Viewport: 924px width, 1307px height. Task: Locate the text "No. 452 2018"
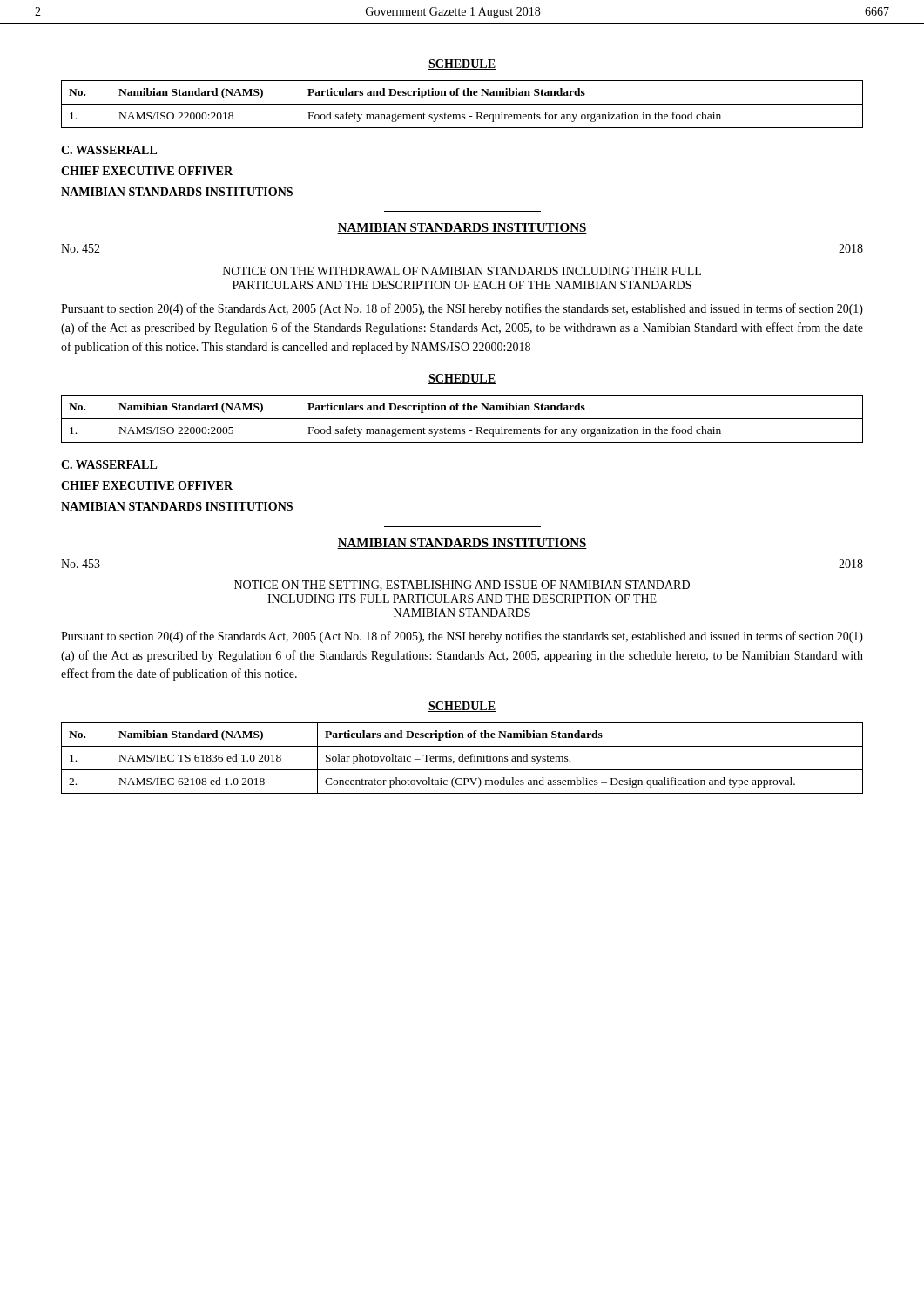pyautogui.click(x=84, y=248)
